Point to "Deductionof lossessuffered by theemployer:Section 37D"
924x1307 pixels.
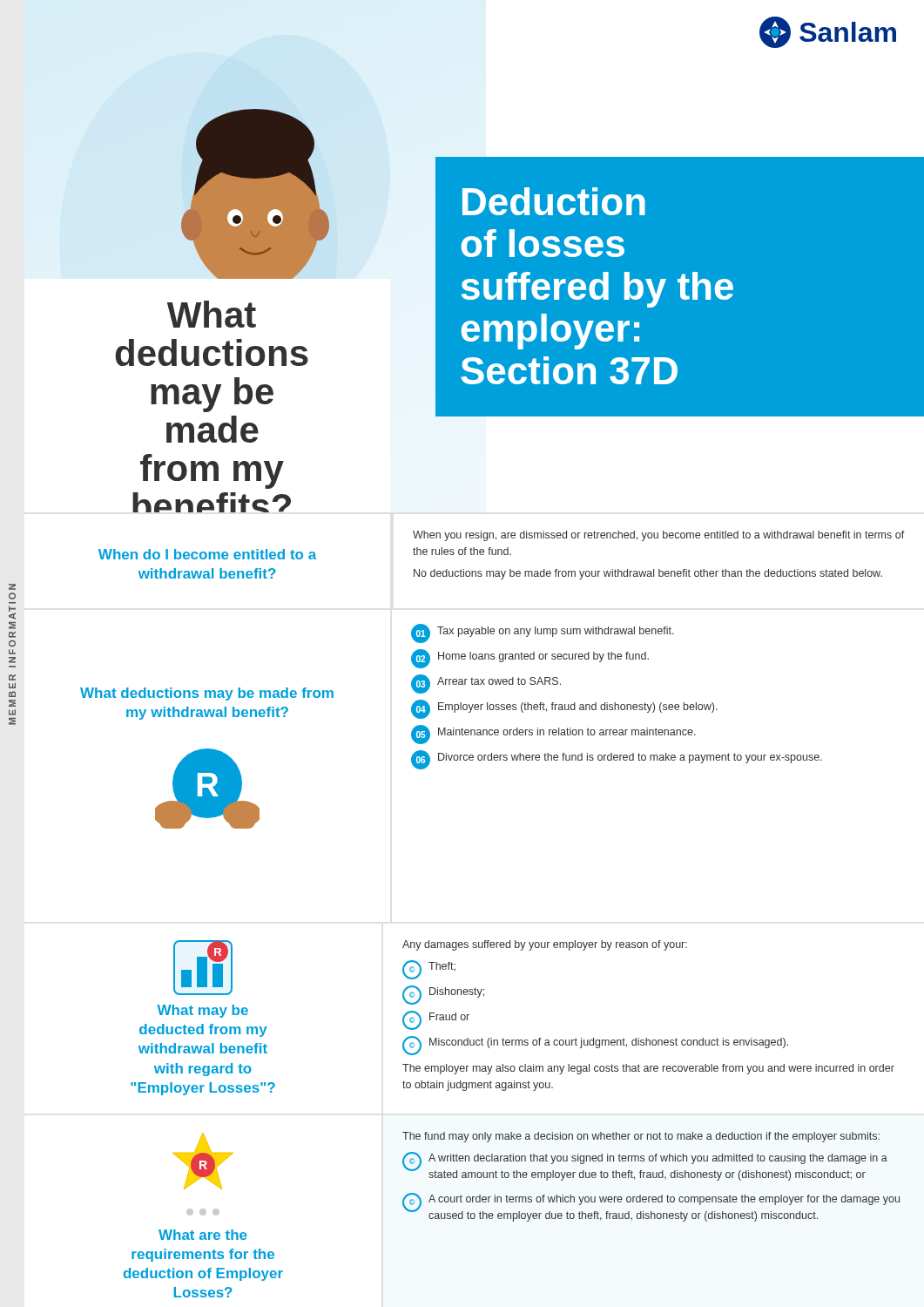(x=692, y=286)
